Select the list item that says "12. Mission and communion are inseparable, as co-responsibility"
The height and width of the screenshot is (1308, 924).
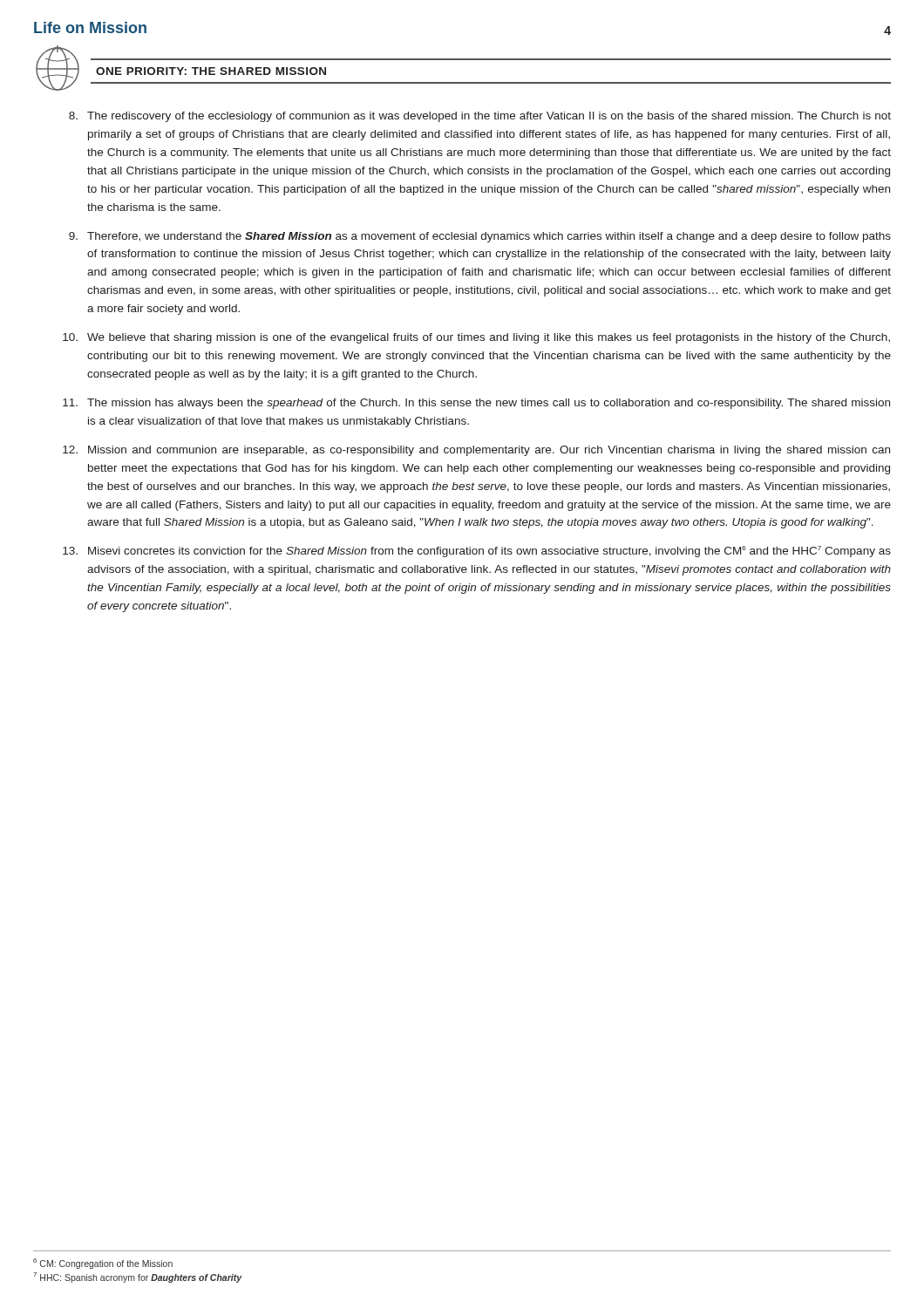pyautogui.click(x=462, y=487)
